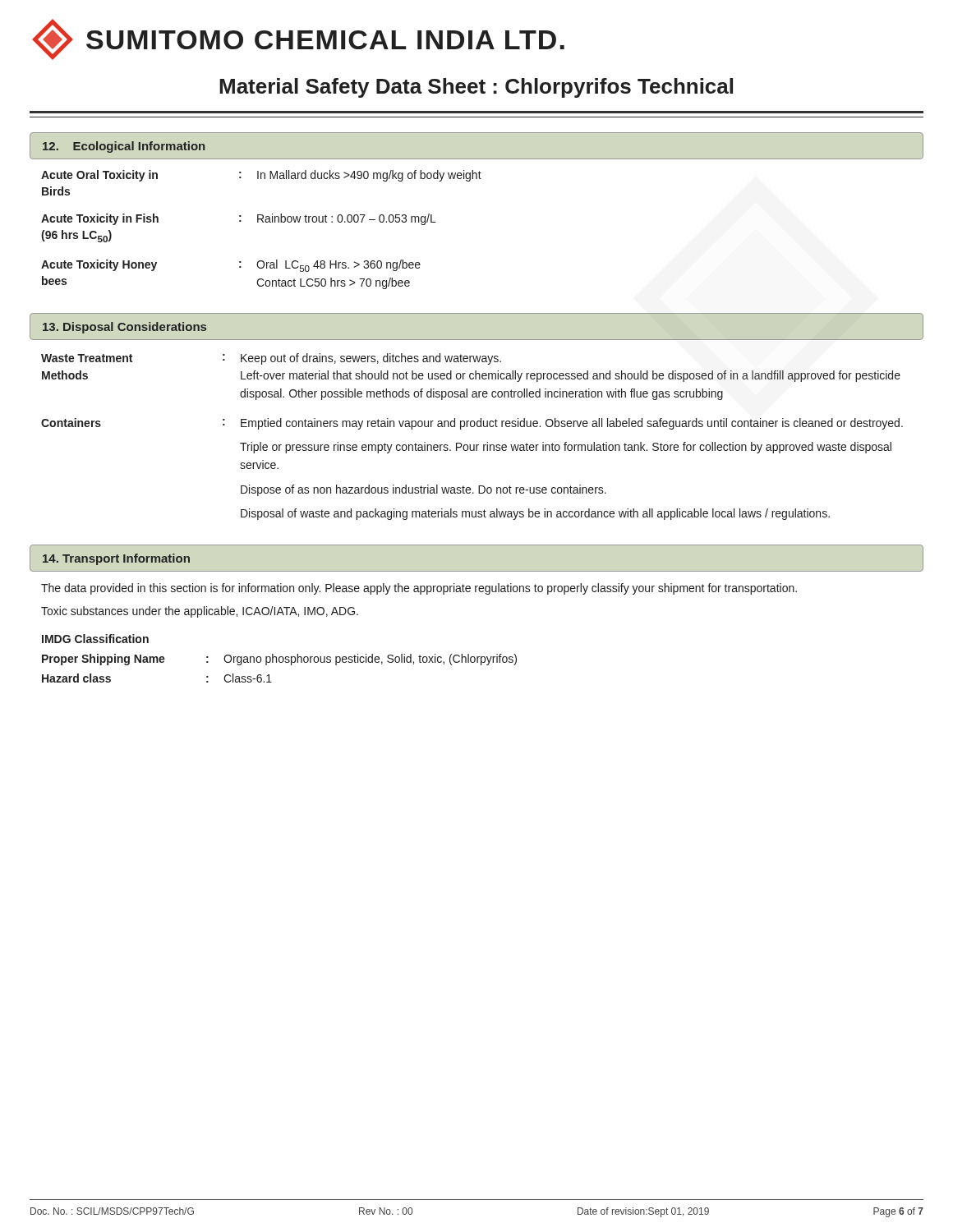953x1232 pixels.
Task: Where is the passage that starts "Waste TreatmentMethods : Keep out of"?
Action: pyautogui.click(x=476, y=376)
